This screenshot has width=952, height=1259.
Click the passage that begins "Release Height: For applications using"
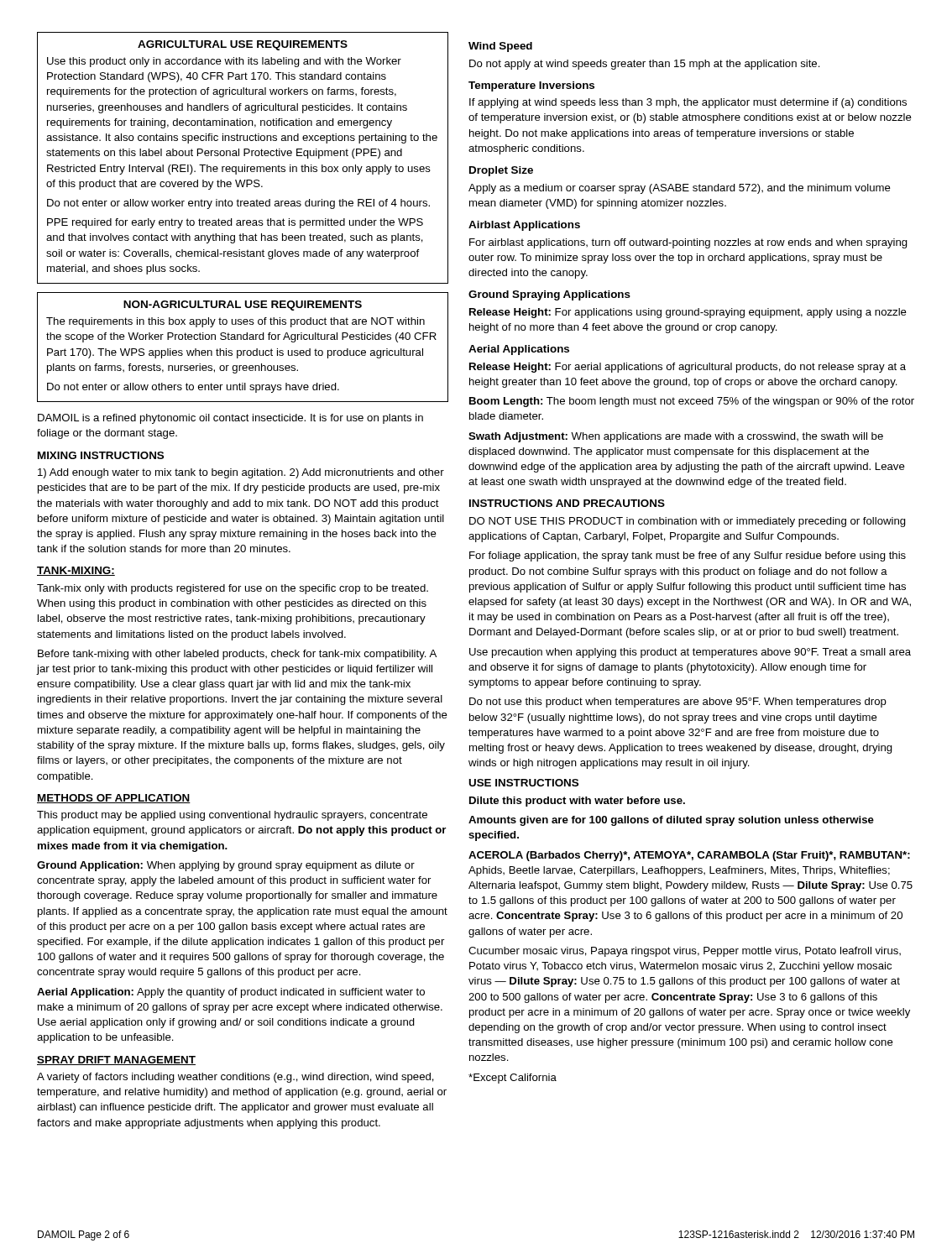point(692,320)
